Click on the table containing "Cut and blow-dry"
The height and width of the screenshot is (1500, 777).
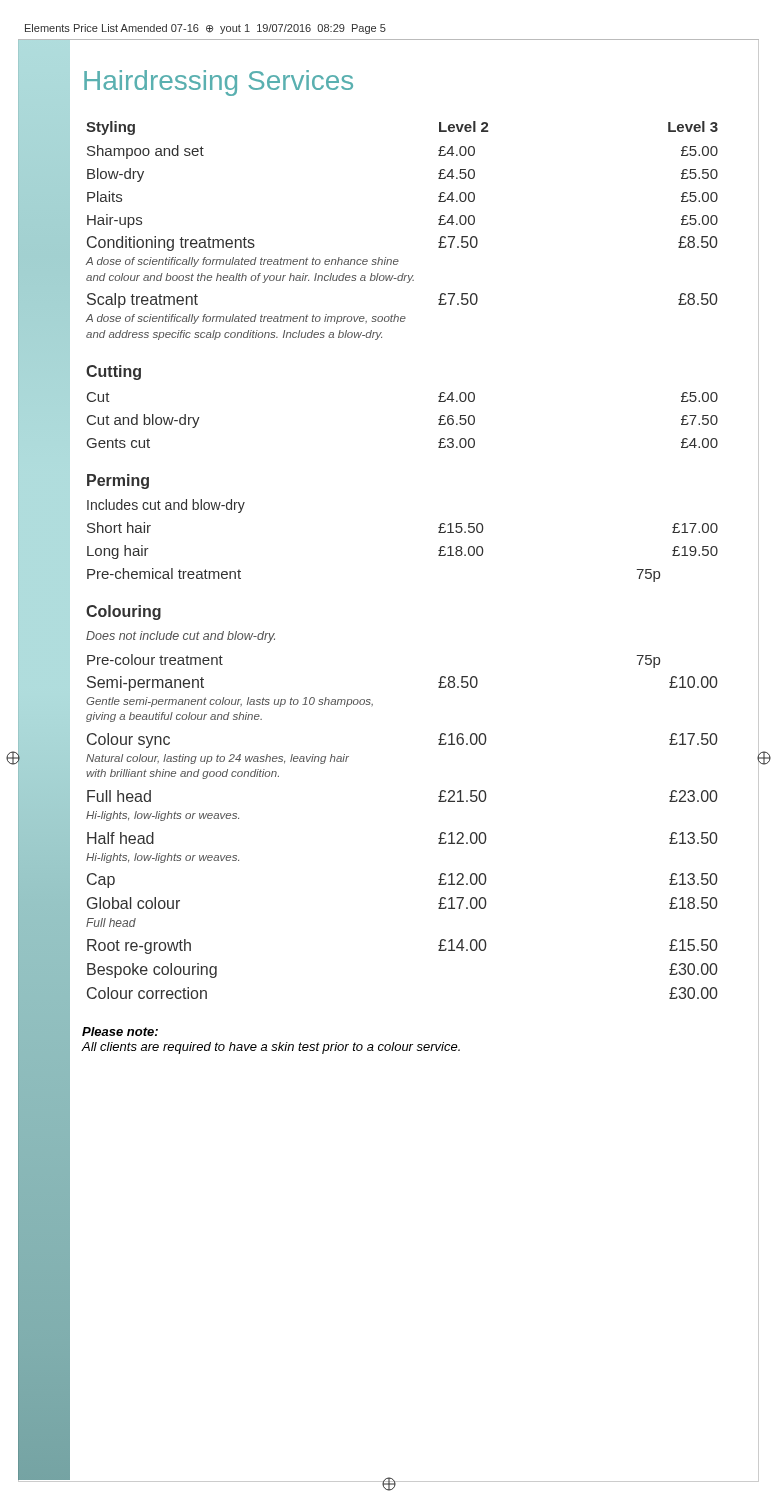(x=402, y=400)
